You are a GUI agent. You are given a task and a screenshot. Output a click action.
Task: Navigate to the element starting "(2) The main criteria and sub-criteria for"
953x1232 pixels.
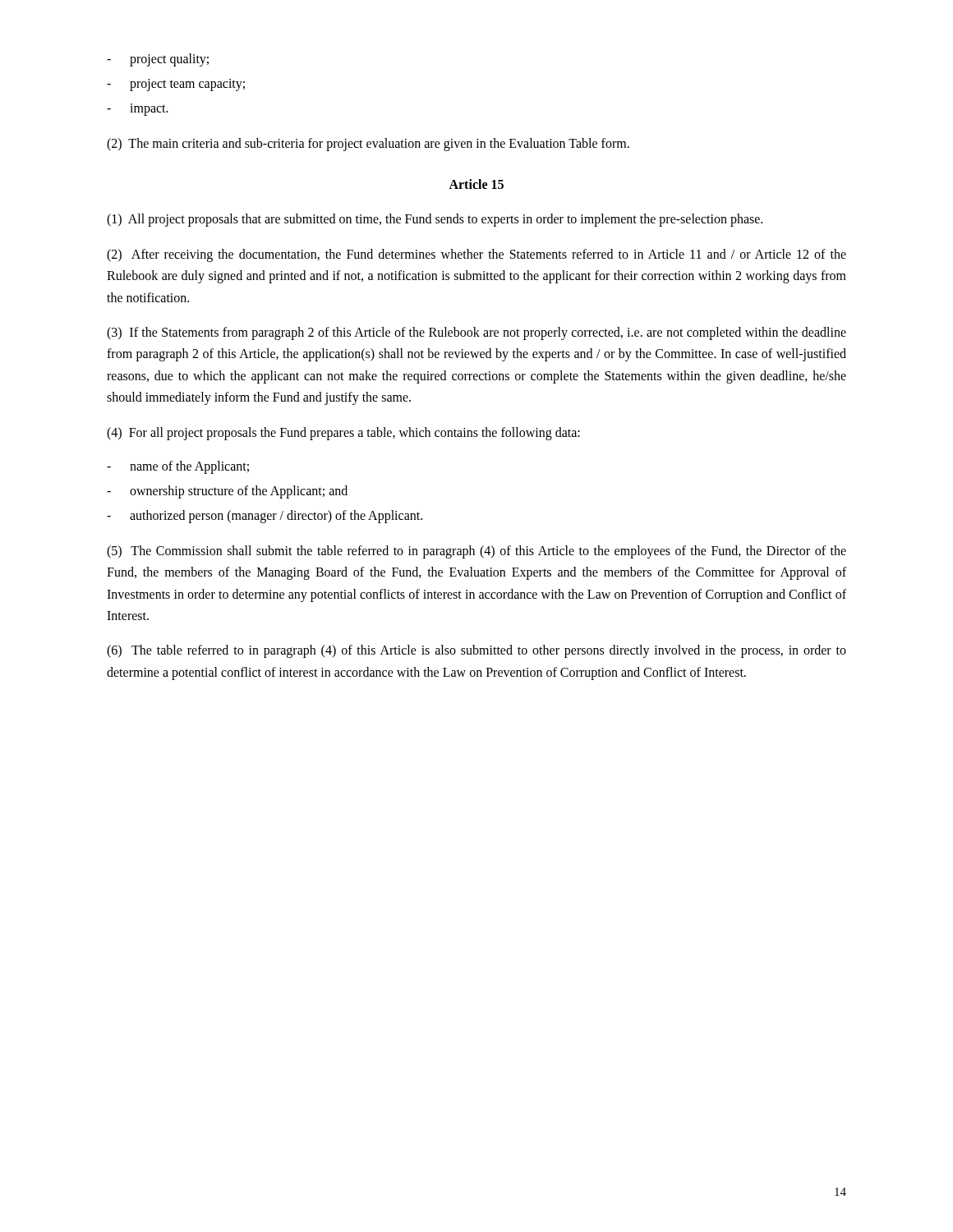tap(368, 143)
